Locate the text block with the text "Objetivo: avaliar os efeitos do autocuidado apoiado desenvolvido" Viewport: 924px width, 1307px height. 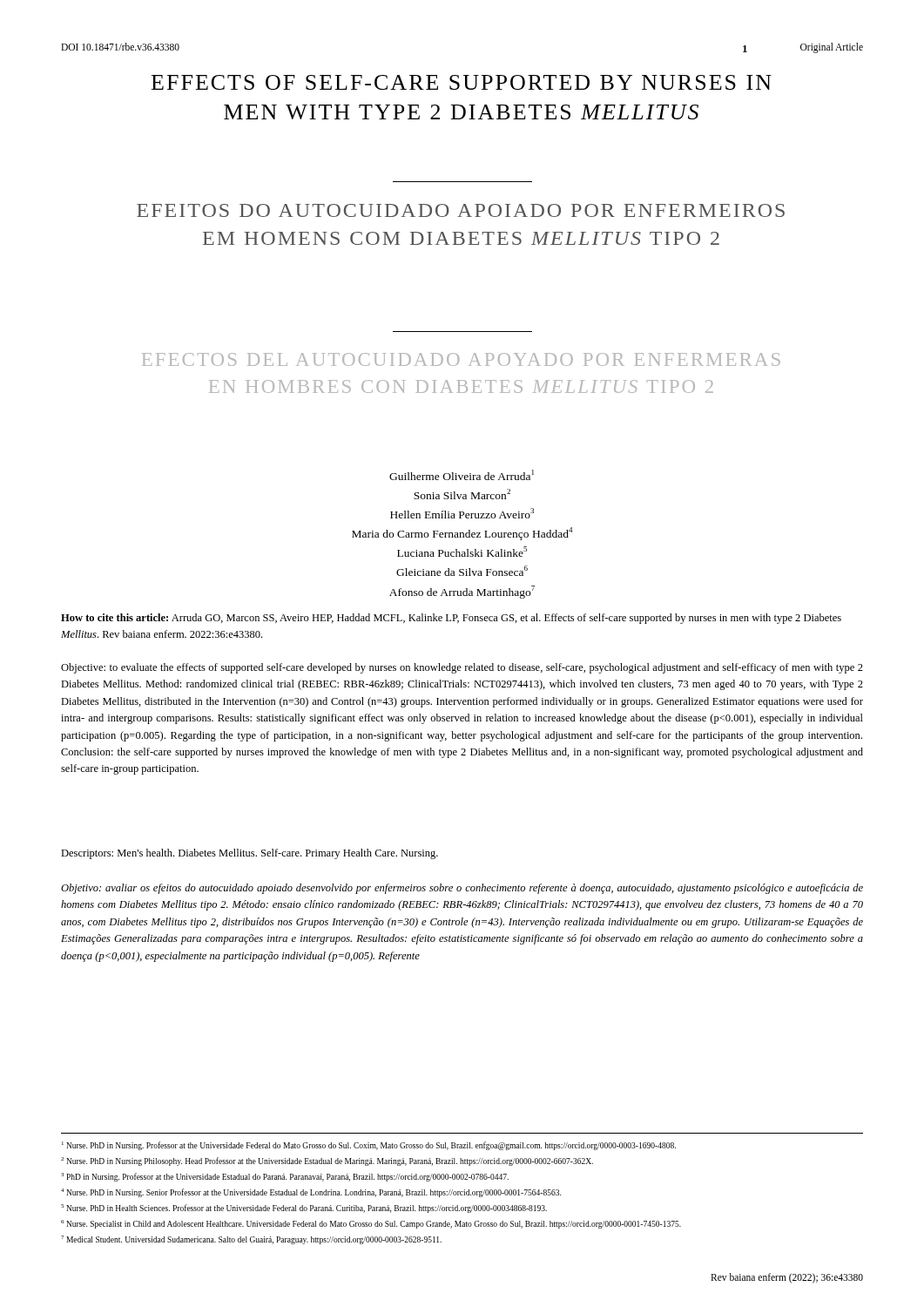click(462, 922)
